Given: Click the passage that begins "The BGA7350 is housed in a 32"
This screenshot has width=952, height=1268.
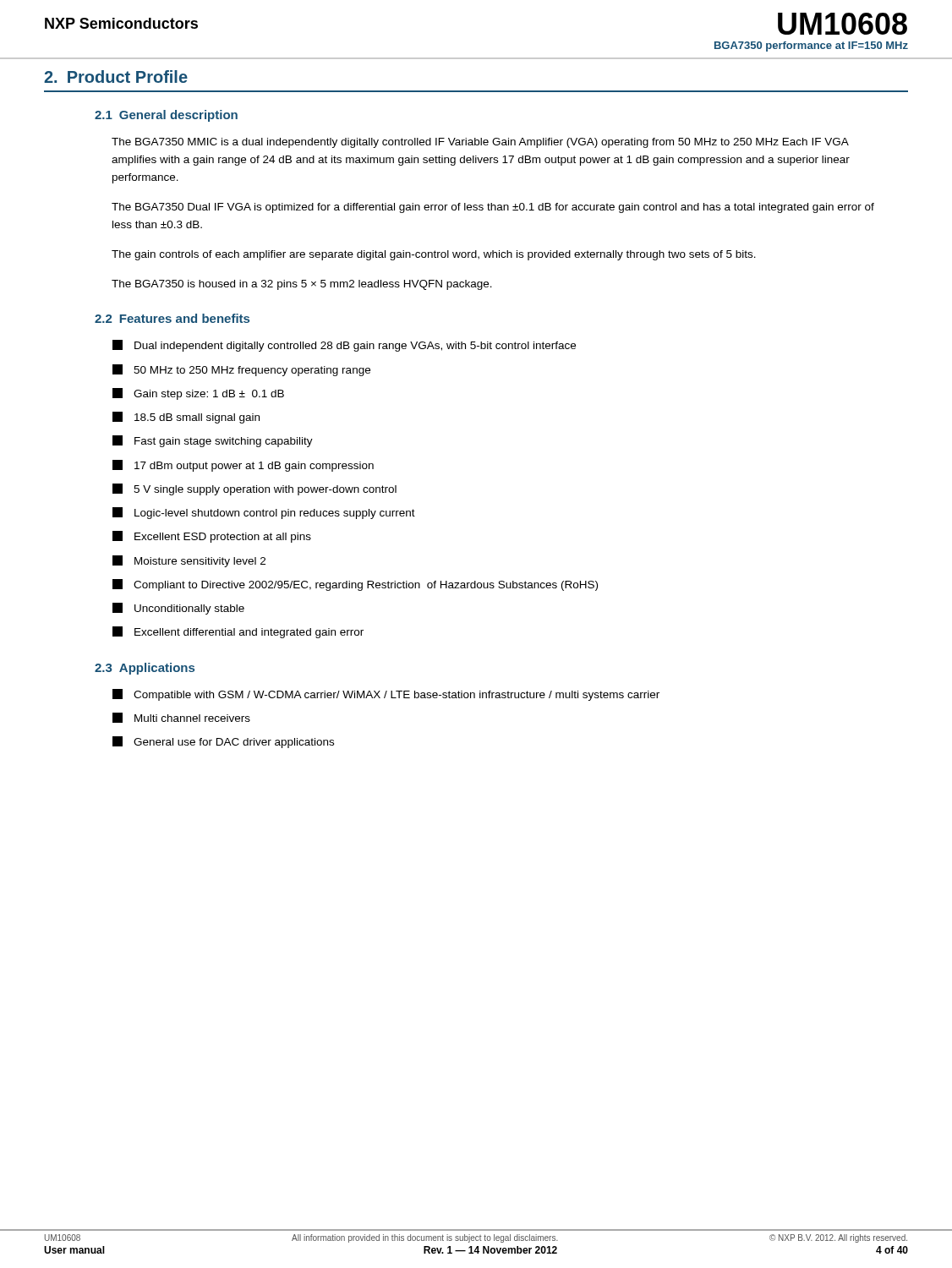Looking at the screenshot, I should pos(302,283).
